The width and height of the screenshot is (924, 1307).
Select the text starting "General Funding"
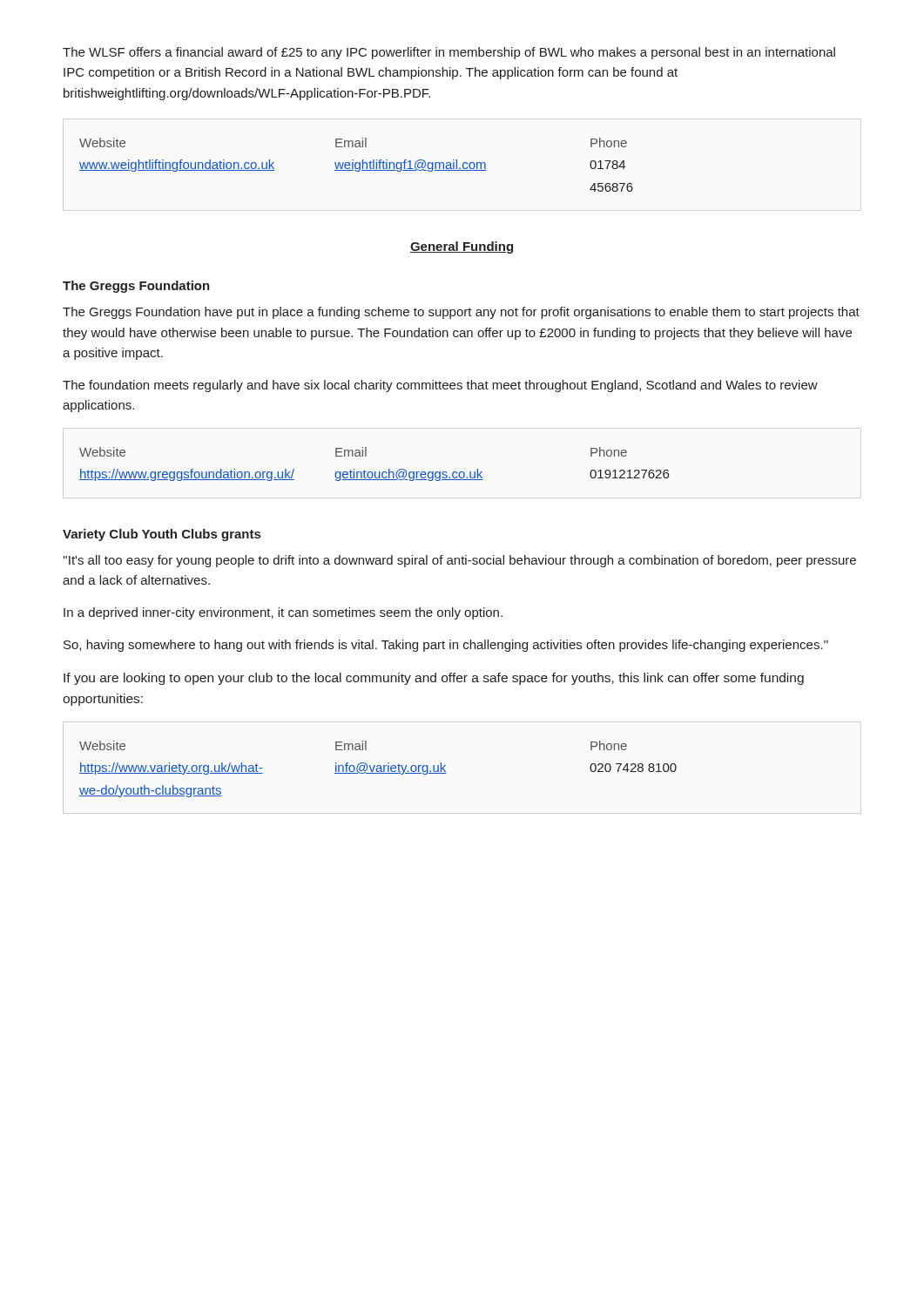(462, 246)
